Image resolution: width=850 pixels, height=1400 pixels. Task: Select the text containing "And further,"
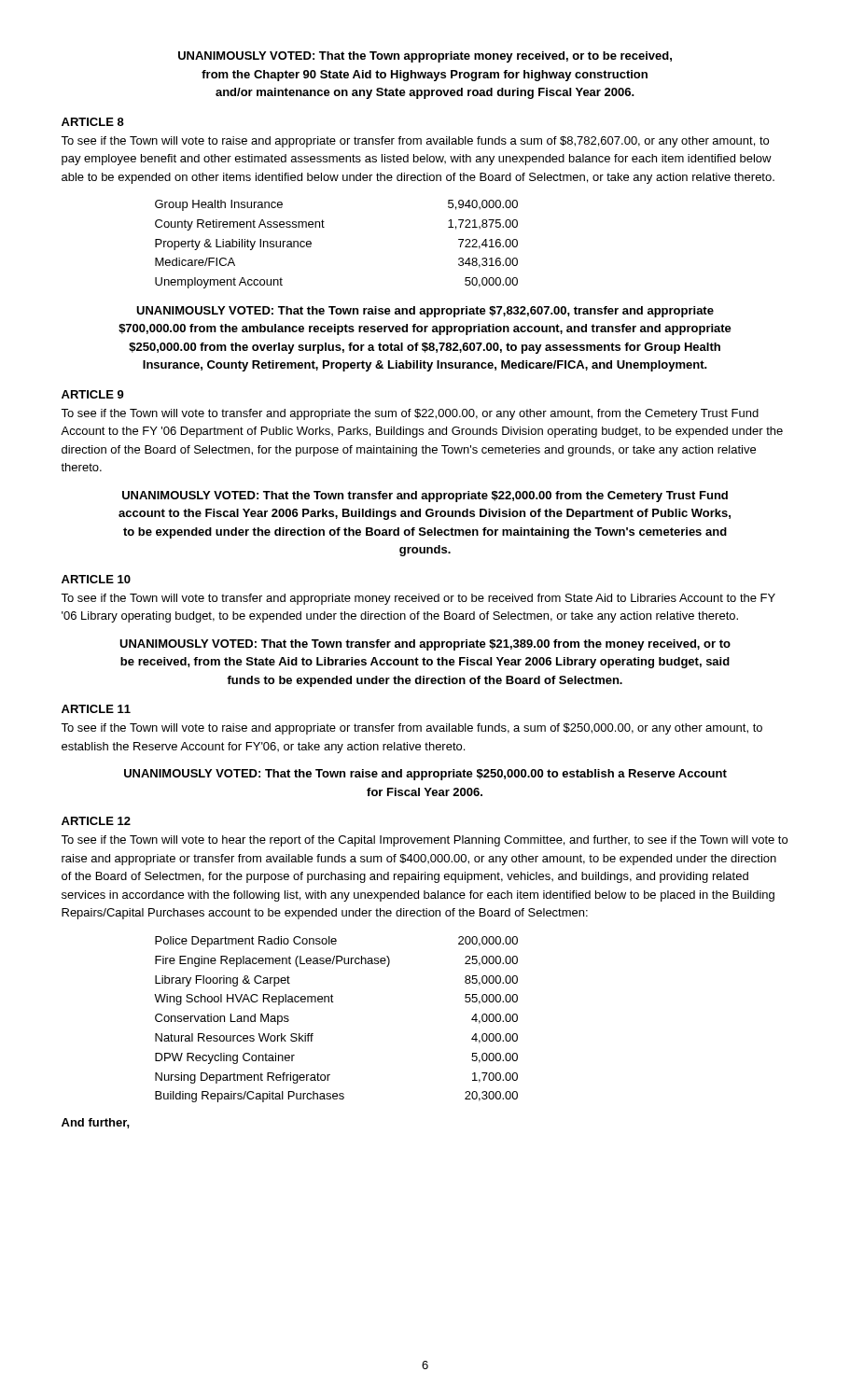pyautogui.click(x=95, y=1123)
